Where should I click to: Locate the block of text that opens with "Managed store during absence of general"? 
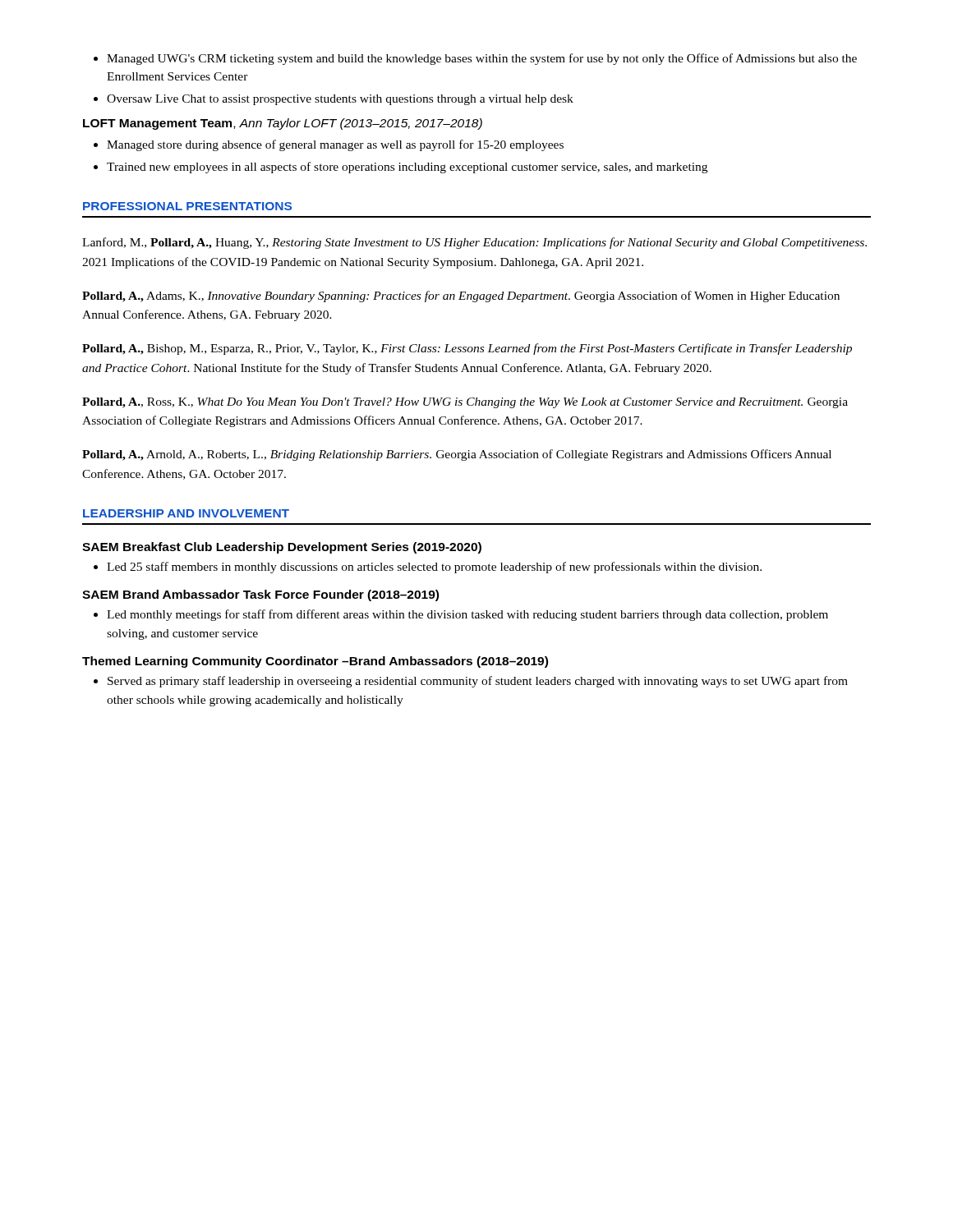(x=476, y=145)
